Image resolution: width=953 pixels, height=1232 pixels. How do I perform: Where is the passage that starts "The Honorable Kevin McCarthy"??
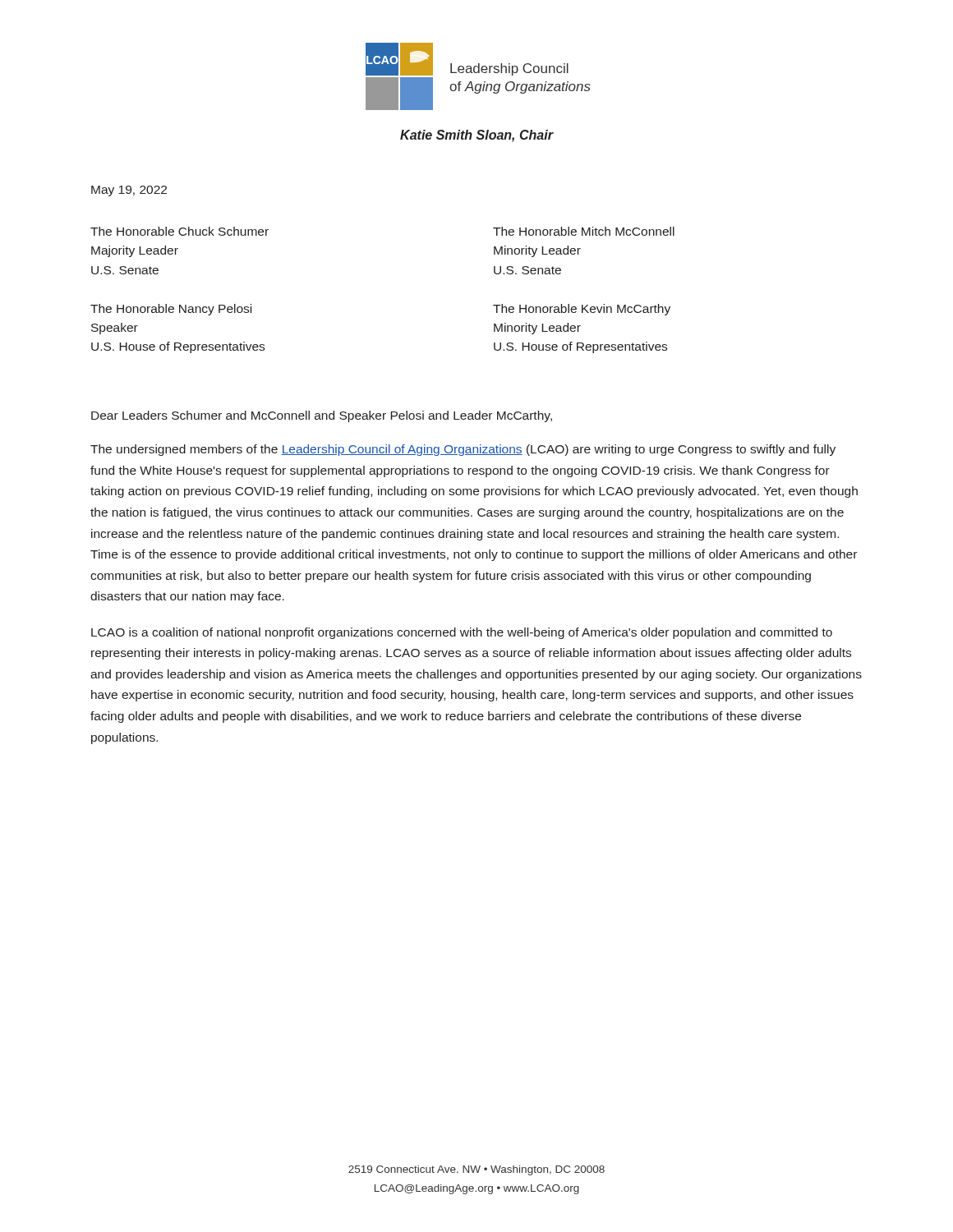(x=582, y=327)
